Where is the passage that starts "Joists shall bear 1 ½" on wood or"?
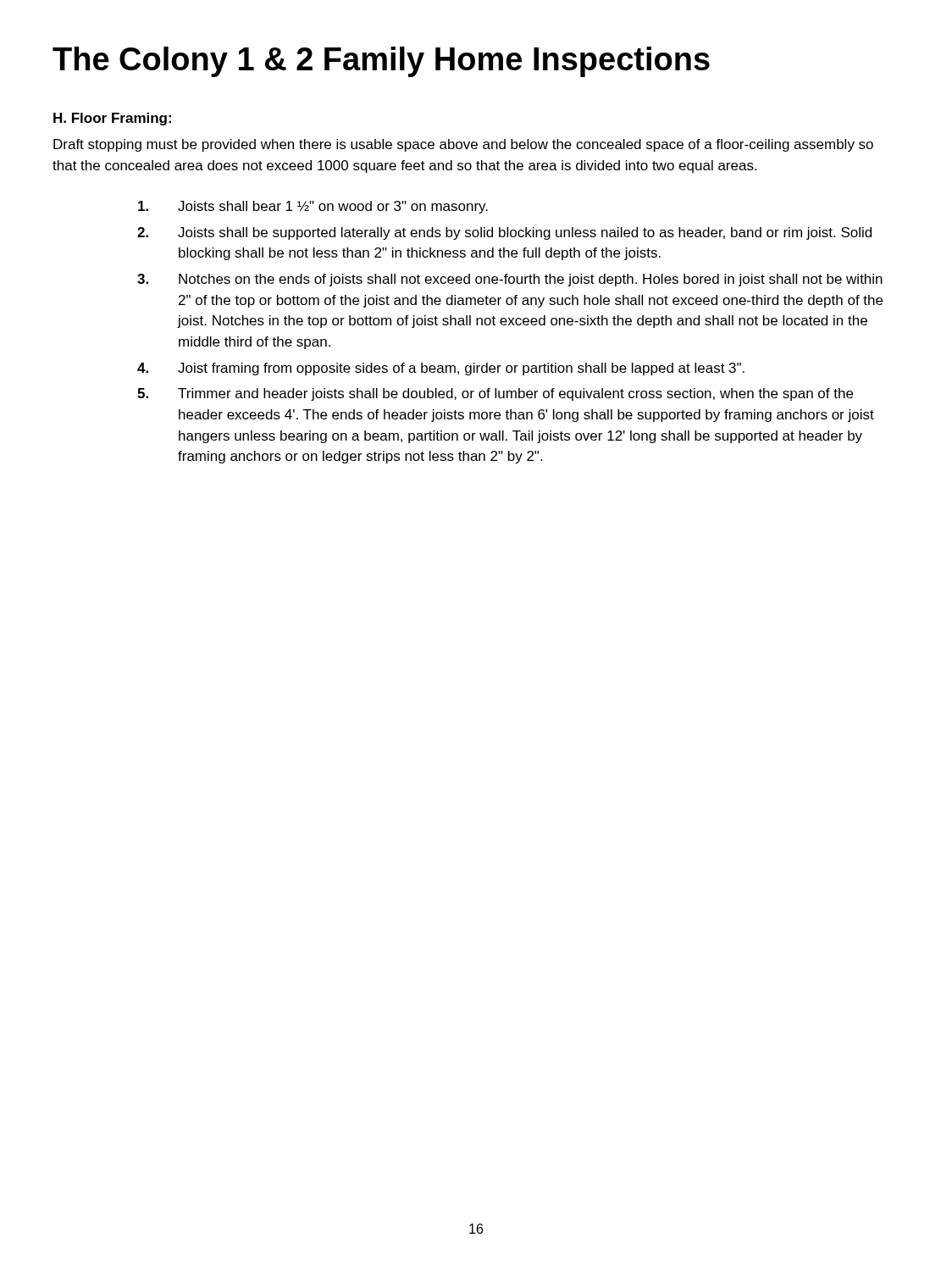The image size is (952, 1271). pyautogui.click(x=313, y=207)
